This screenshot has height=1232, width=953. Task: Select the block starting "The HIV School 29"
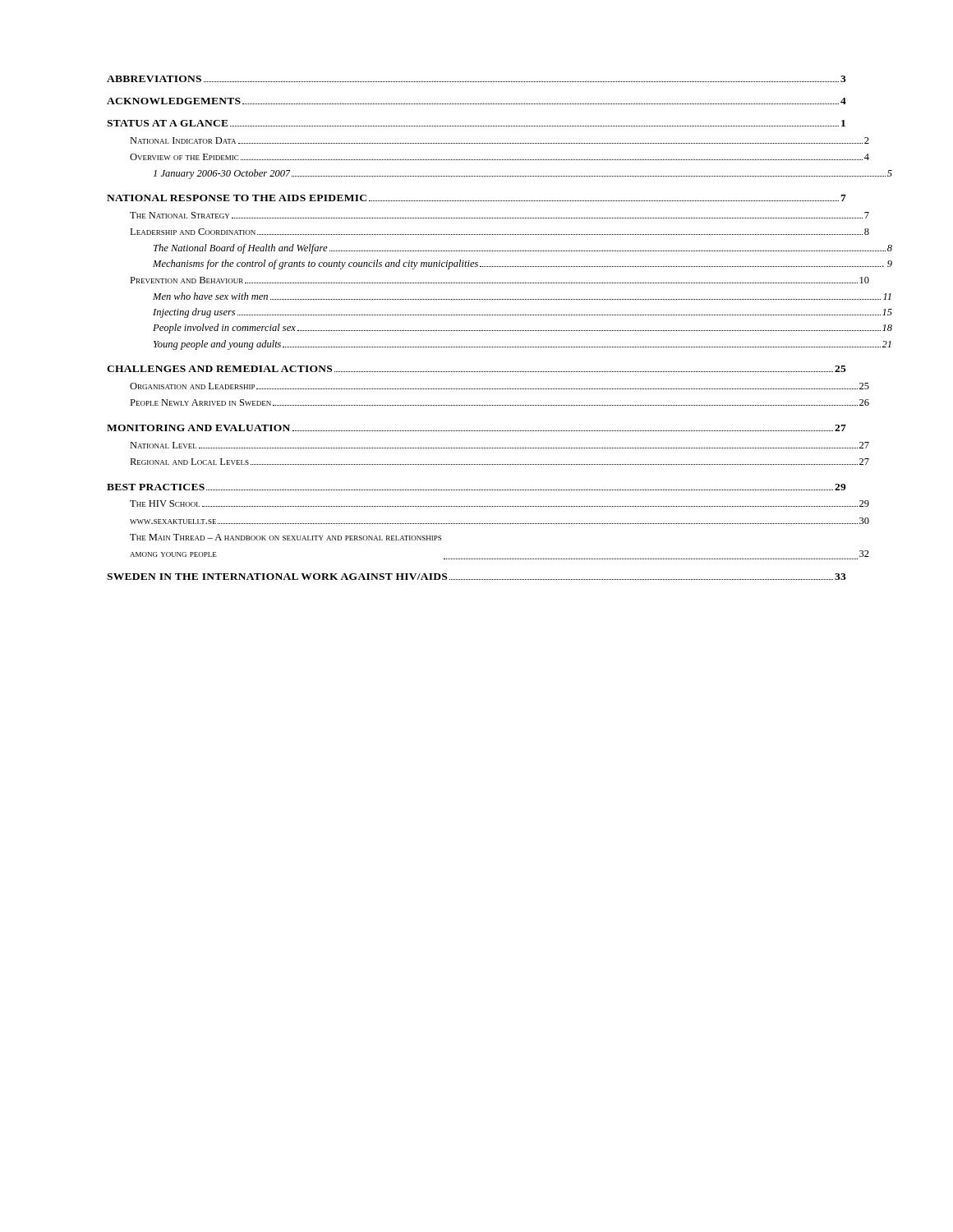tap(500, 504)
